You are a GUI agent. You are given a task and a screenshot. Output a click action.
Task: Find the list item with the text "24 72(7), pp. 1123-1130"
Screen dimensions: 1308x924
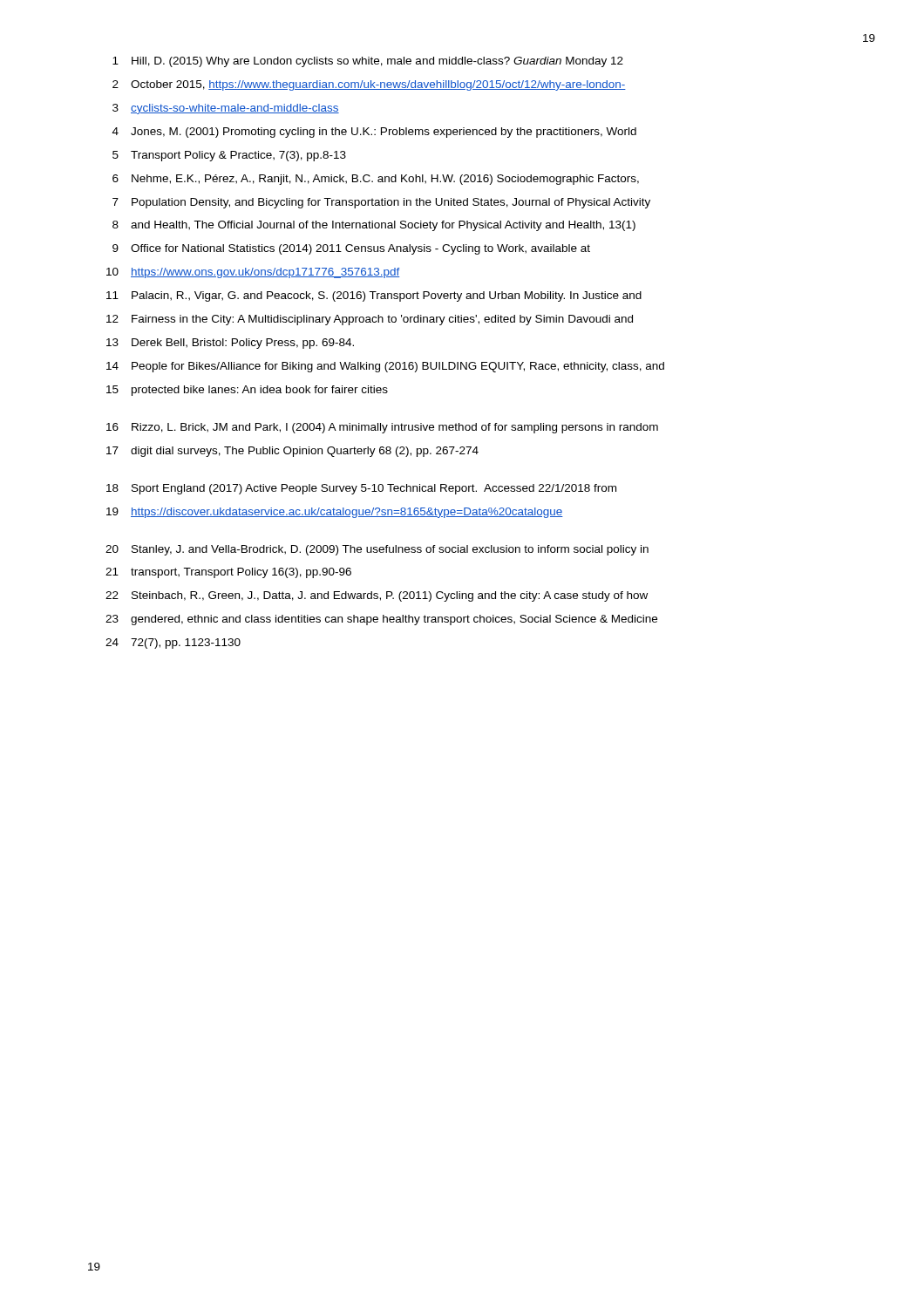pyautogui.click(x=173, y=644)
